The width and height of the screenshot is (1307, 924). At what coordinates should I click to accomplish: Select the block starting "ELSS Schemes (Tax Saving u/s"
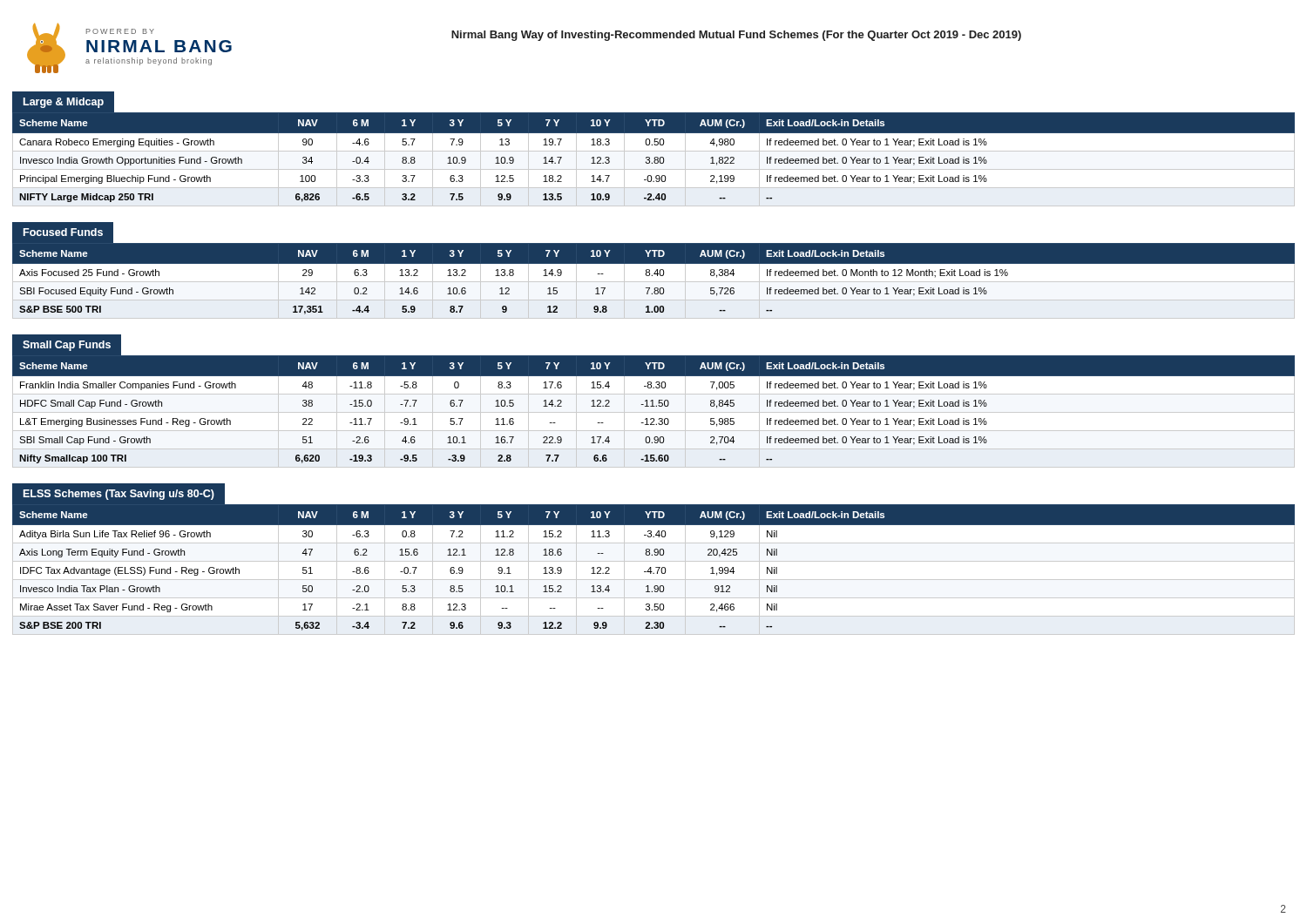pyautogui.click(x=118, y=494)
